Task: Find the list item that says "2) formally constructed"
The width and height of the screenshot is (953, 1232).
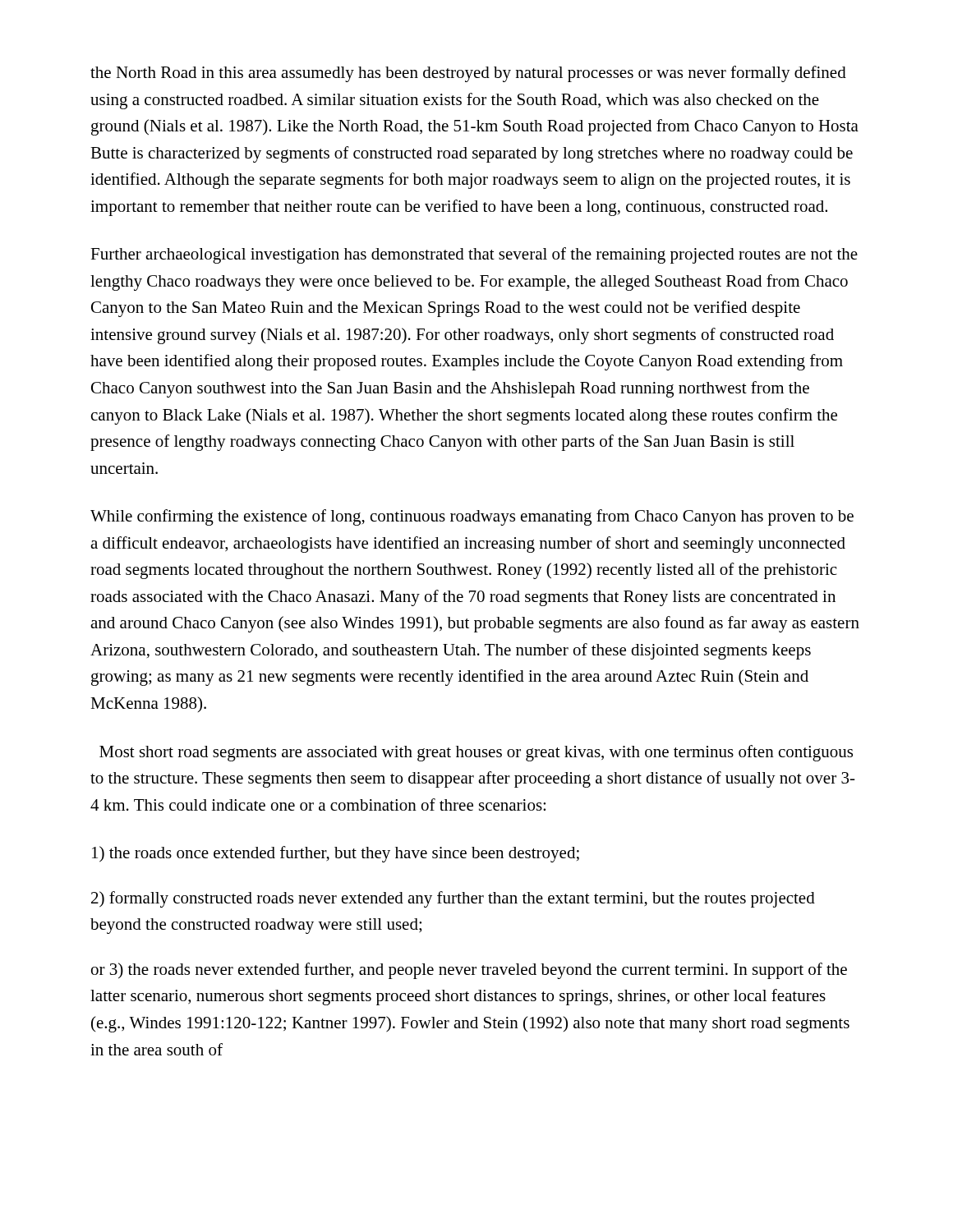Action: coord(453,911)
